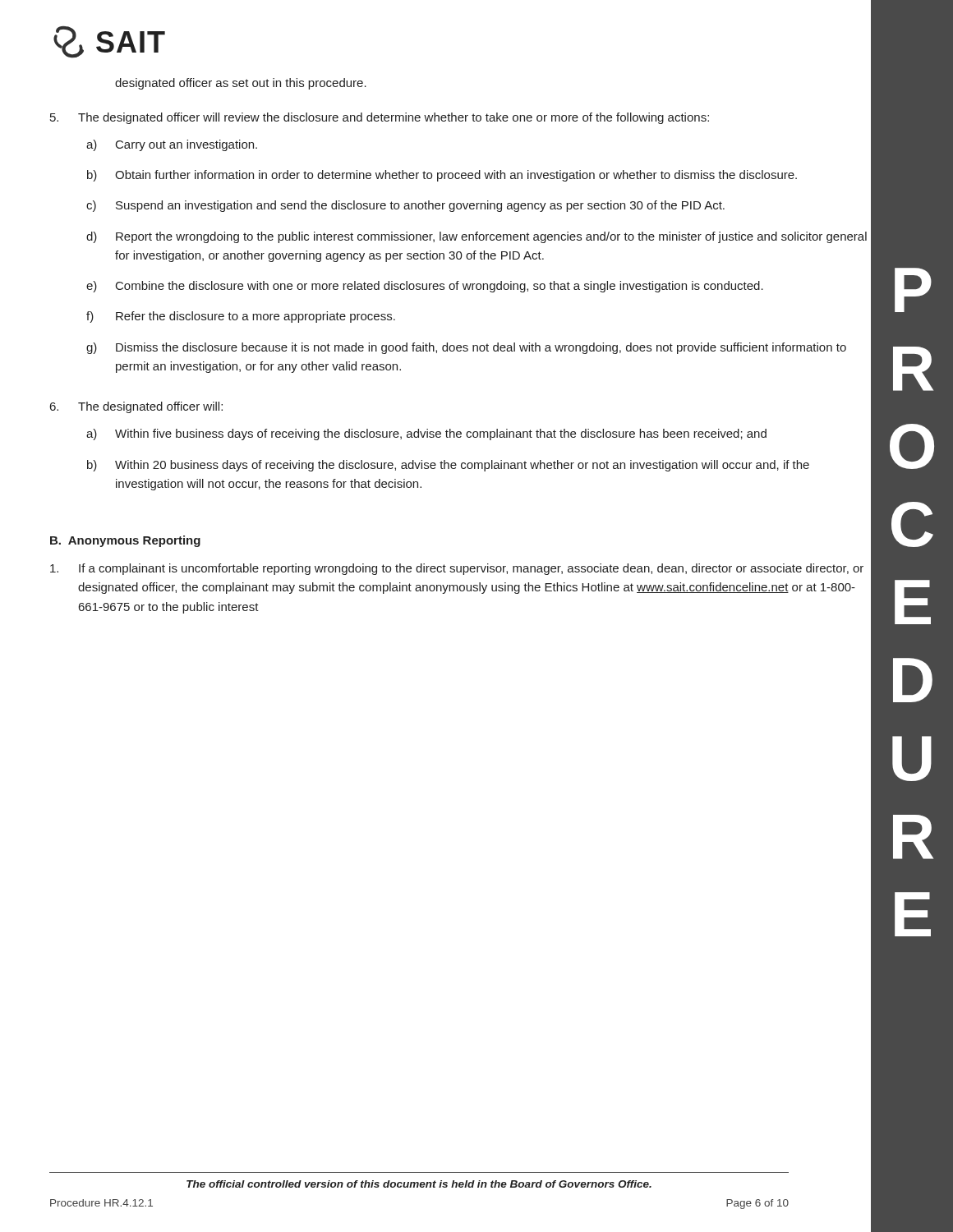Find the list item that reads "5. The designated officer will review the"
Viewport: 953px width, 1232px height.
[x=460, y=247]
